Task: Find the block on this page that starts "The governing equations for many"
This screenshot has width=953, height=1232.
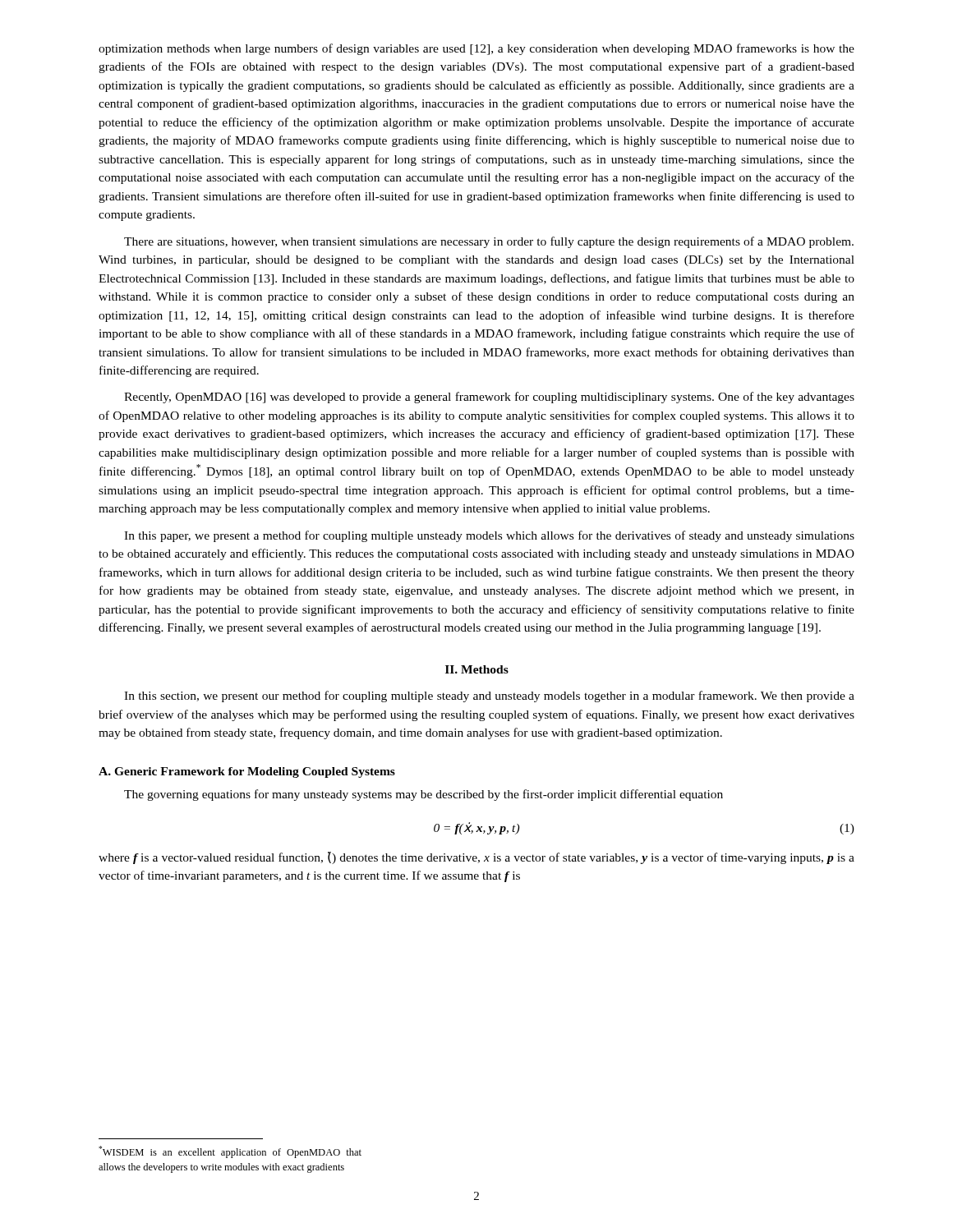Action: pos(476,794)
